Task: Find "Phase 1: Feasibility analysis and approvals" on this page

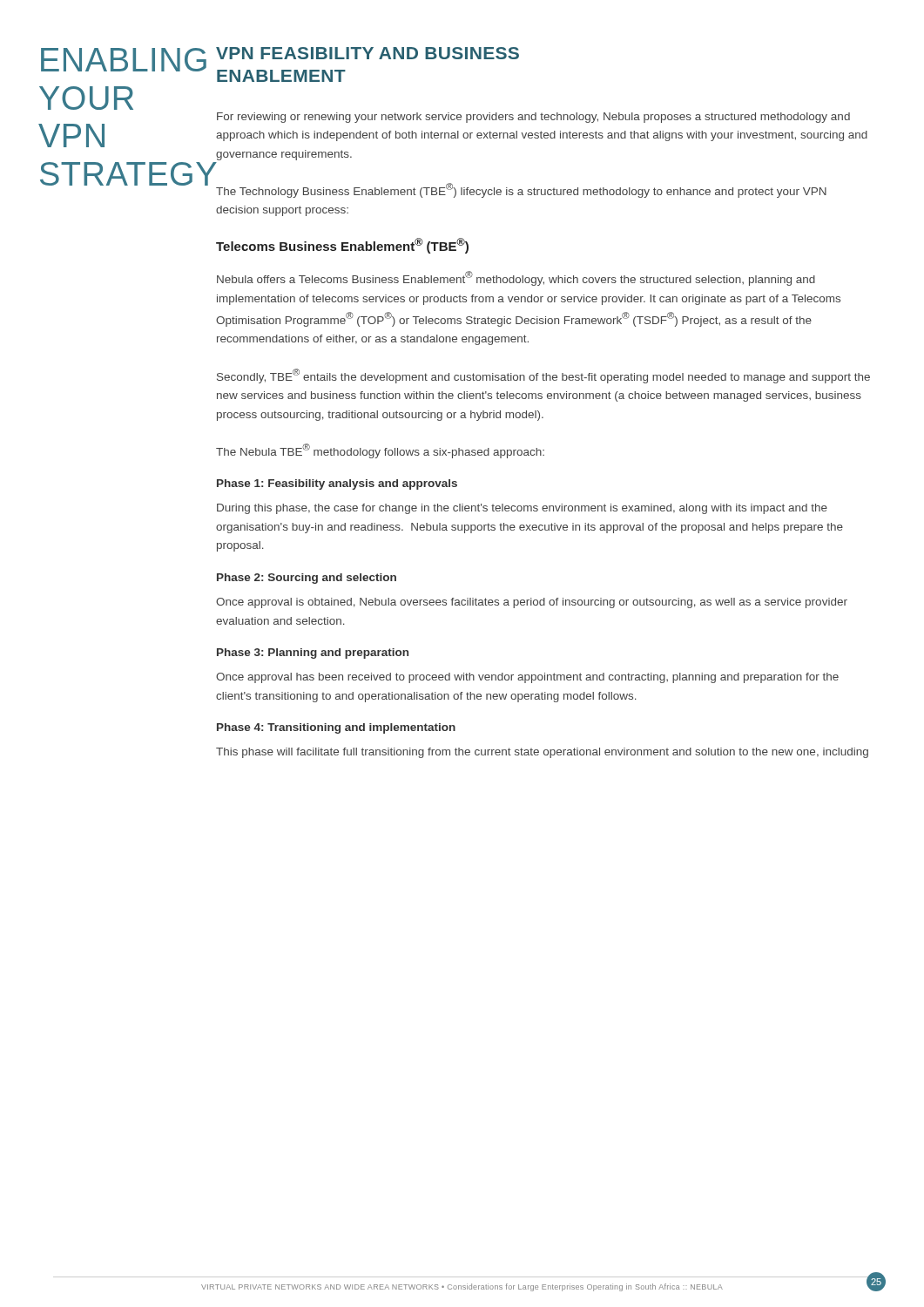Action: [337, 483]
